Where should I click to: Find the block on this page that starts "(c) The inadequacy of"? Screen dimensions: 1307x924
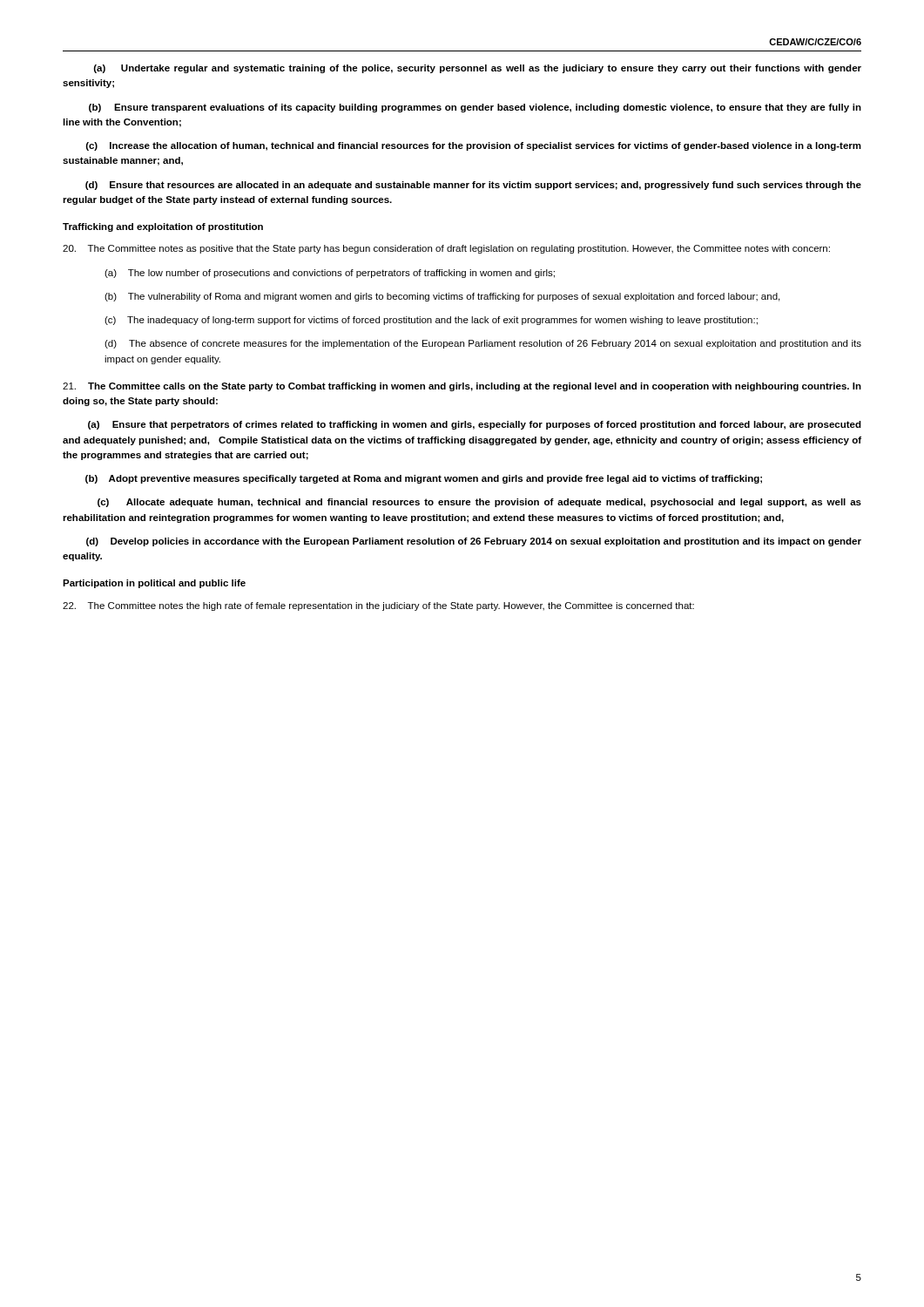coord(431,320)
